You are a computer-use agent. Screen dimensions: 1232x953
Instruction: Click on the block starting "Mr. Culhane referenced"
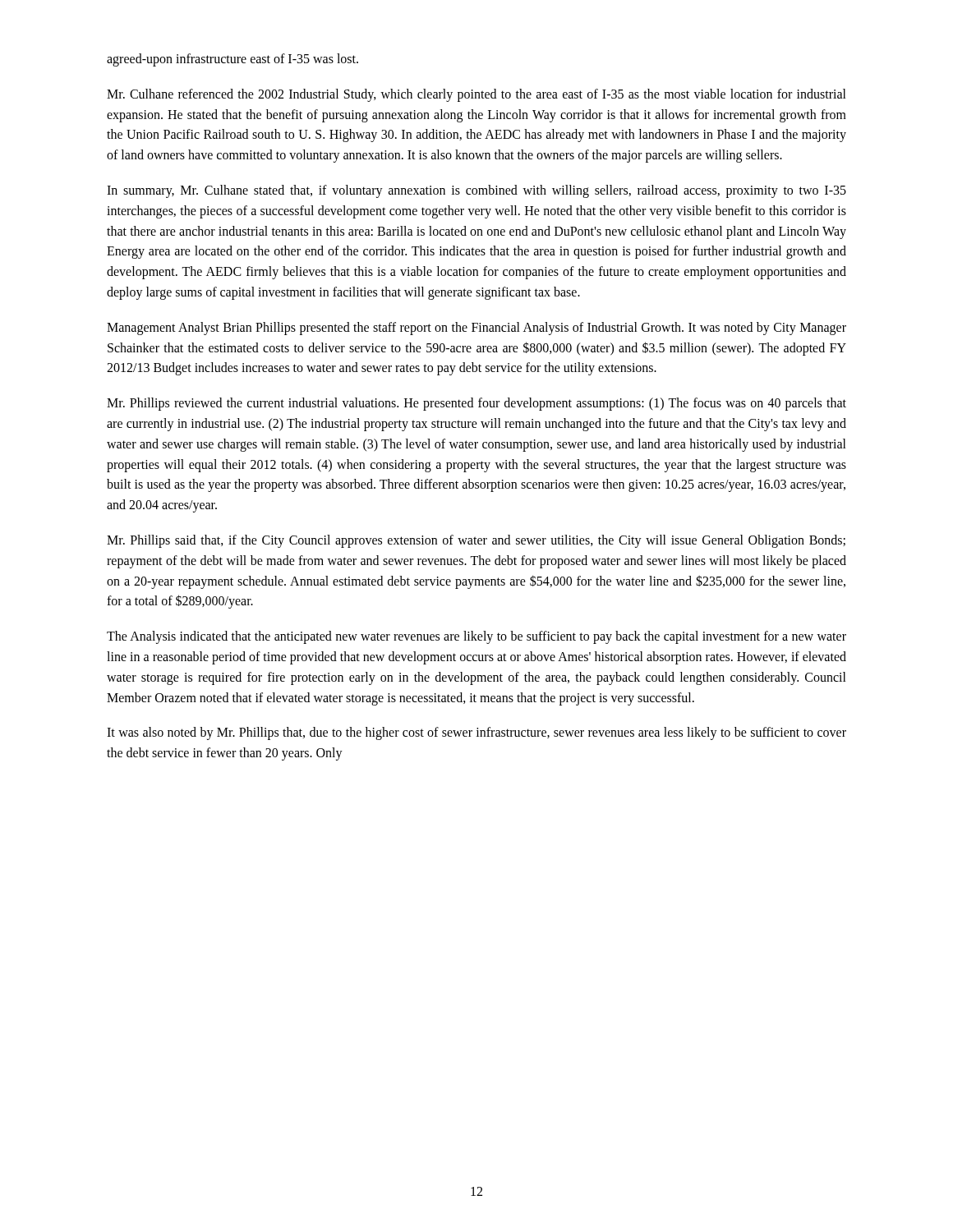pyautogui.click(x=476, y=124)
